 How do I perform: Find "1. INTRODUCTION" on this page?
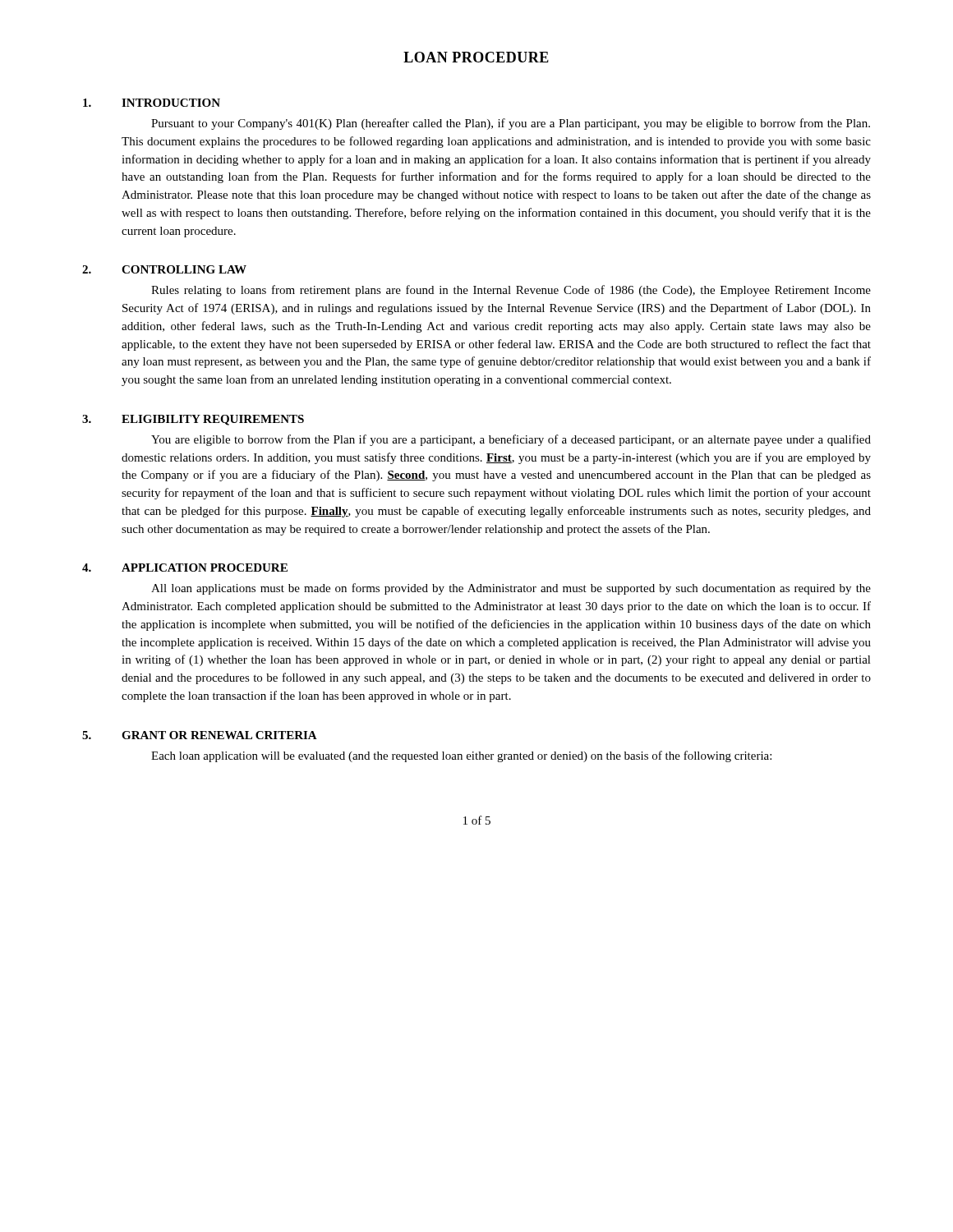[151, 103]
